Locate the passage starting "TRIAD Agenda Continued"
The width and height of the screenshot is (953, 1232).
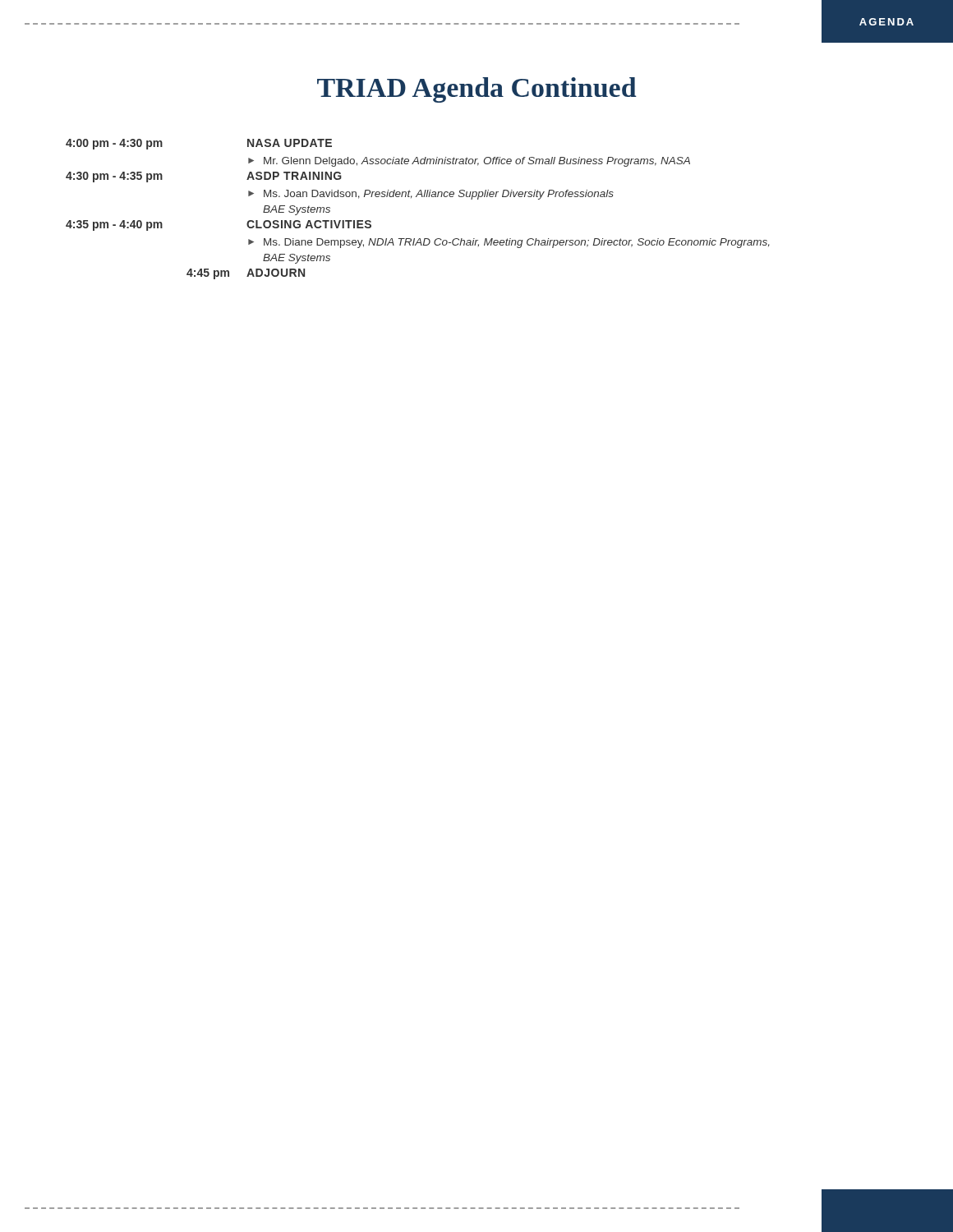(x=476, y=88)
